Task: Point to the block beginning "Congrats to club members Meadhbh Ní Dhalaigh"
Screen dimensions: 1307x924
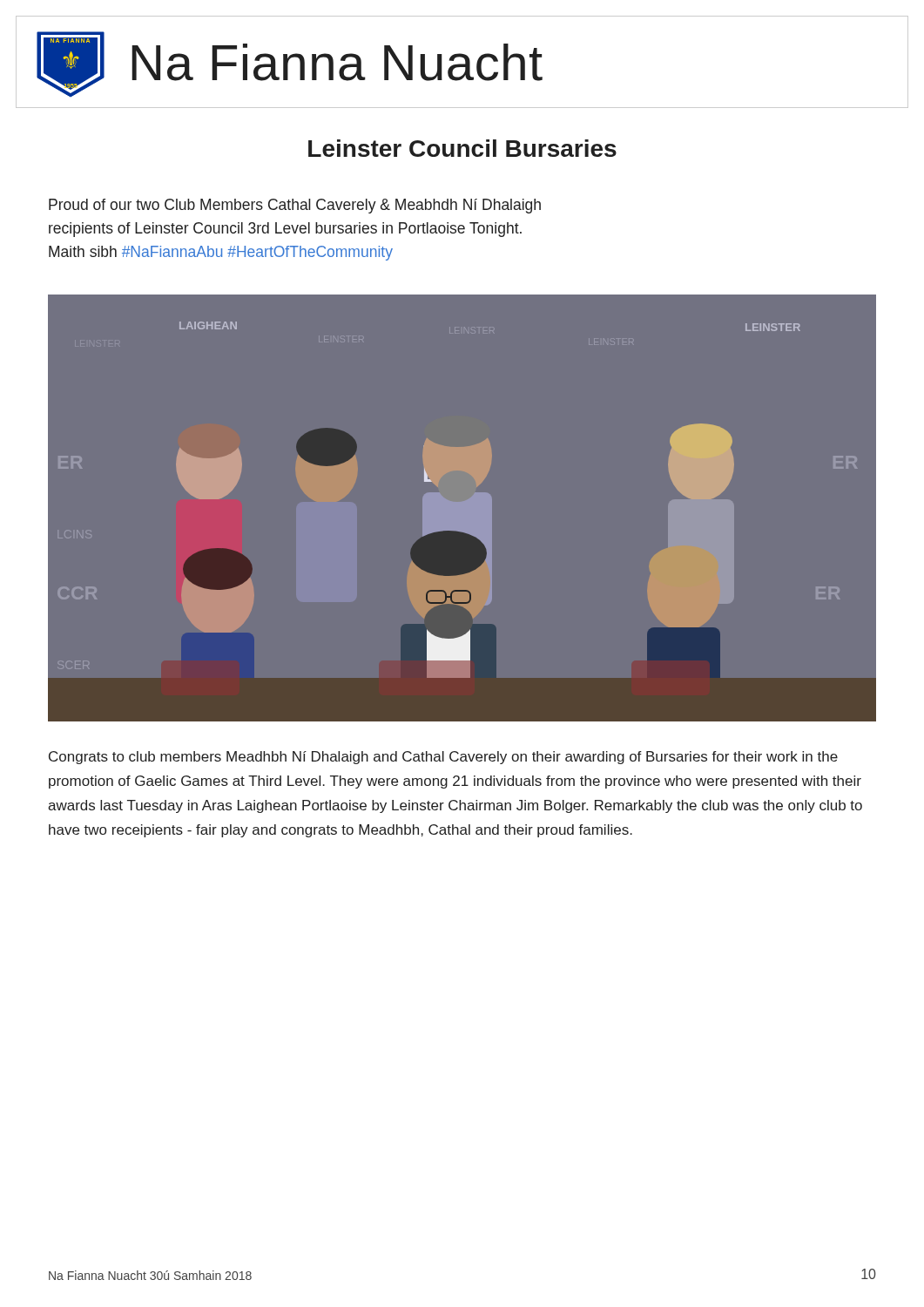Action: coord(455,793)
